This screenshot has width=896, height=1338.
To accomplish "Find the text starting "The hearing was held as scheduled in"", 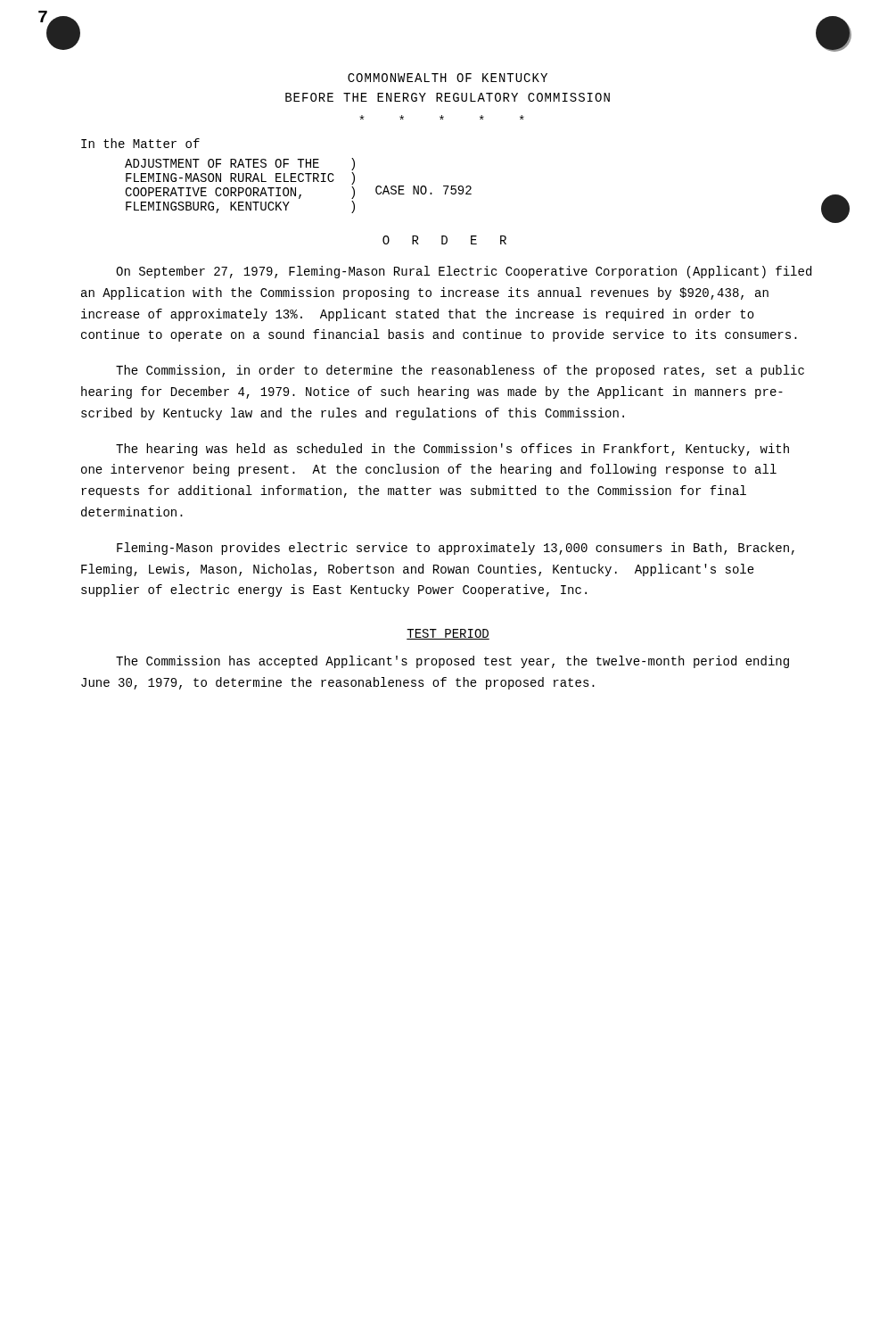I will pos(435,481).
